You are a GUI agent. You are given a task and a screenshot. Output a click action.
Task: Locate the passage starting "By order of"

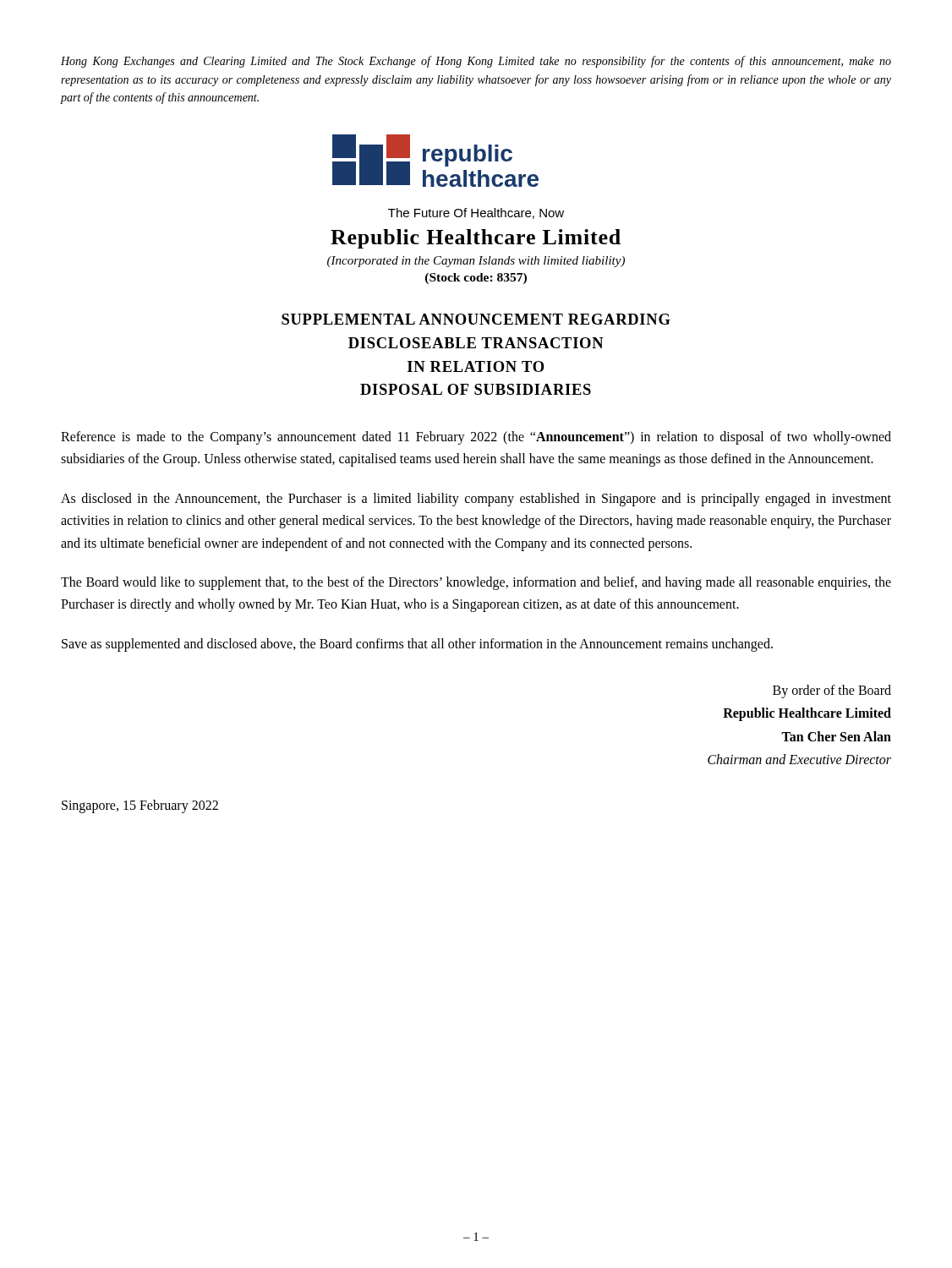(799, 725)
